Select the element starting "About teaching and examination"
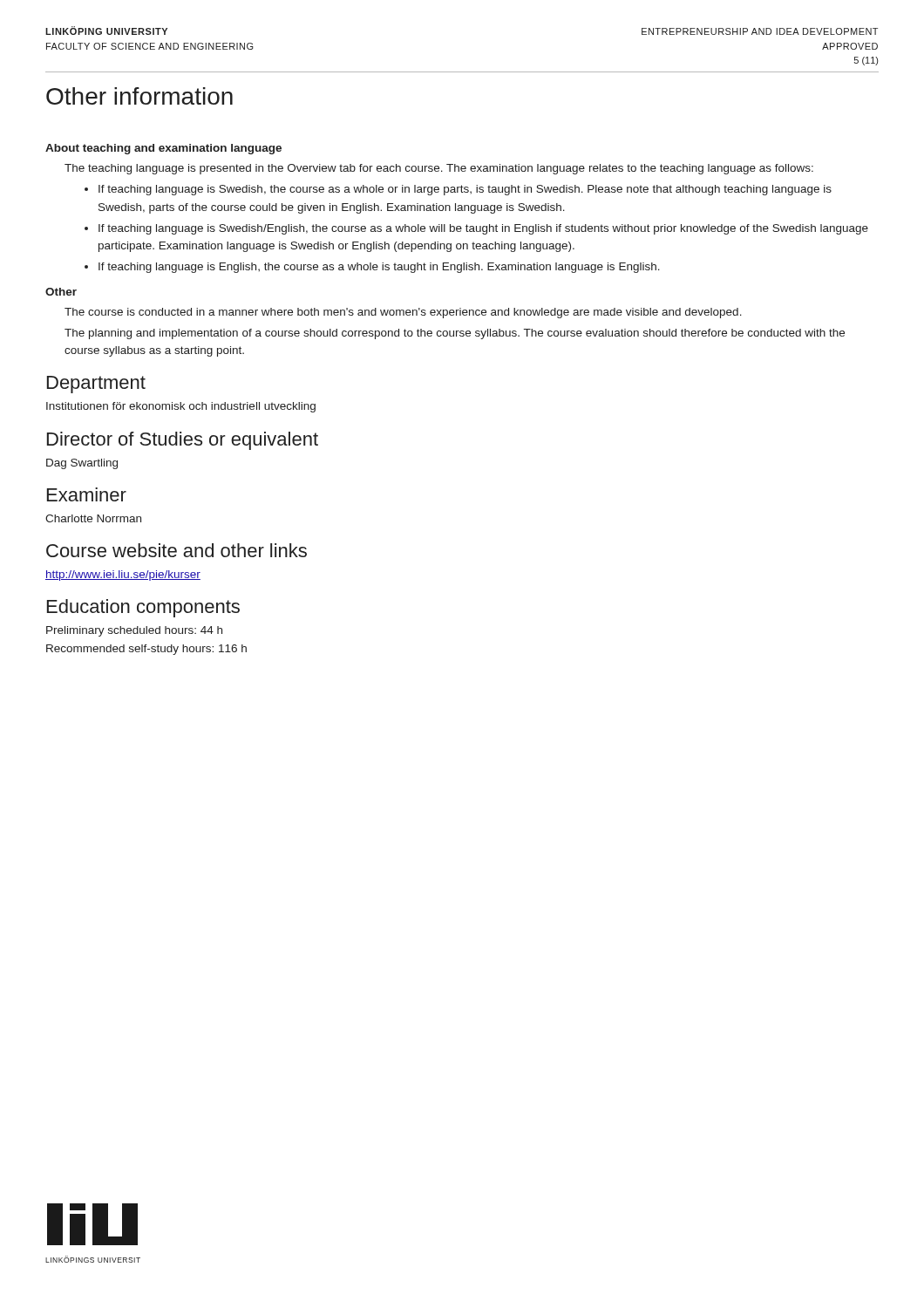Screen dimensions: 1308x924 point(164,148)
